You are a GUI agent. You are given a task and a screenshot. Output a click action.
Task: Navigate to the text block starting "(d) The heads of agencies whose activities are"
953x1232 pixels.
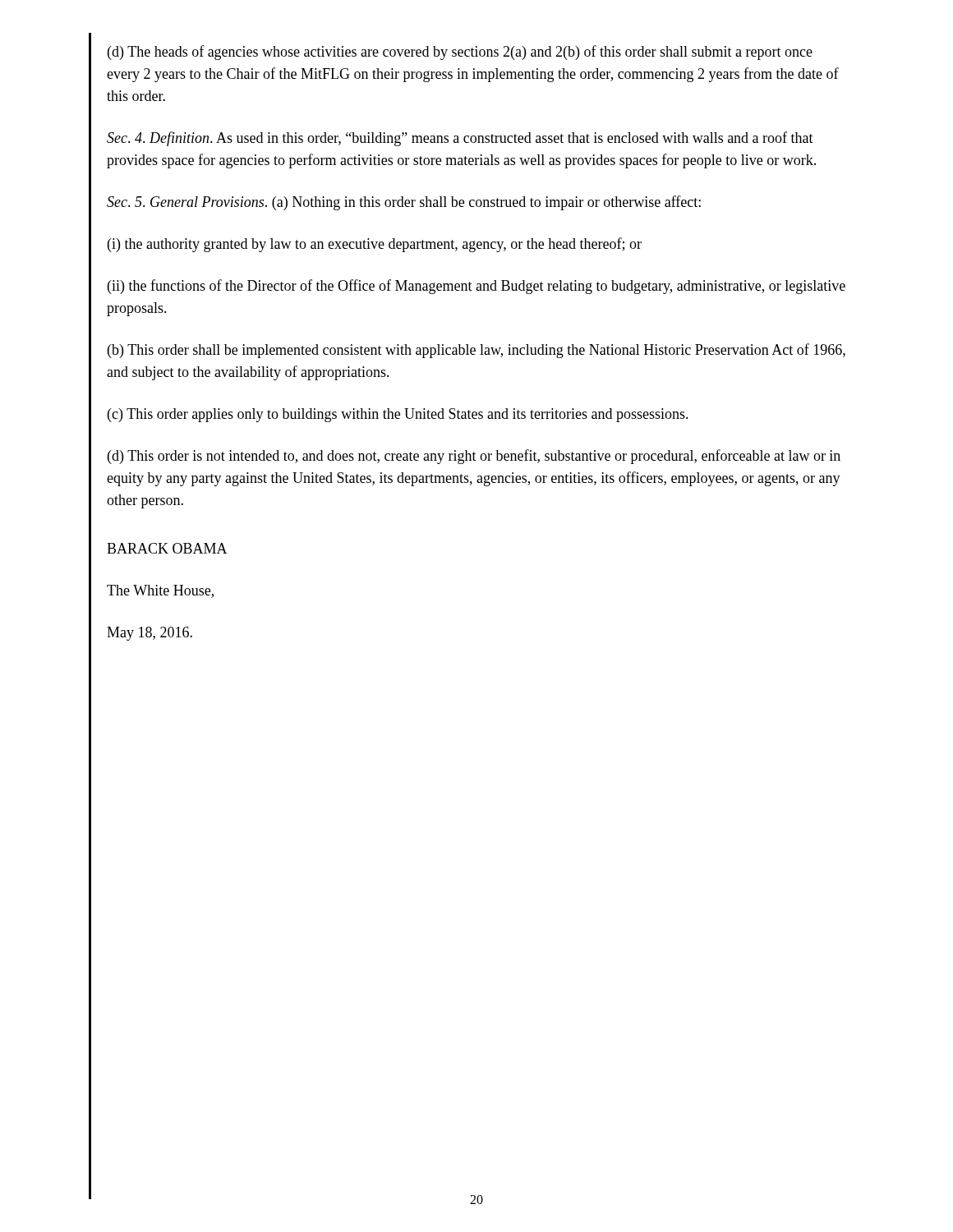[x=473, y=74]
